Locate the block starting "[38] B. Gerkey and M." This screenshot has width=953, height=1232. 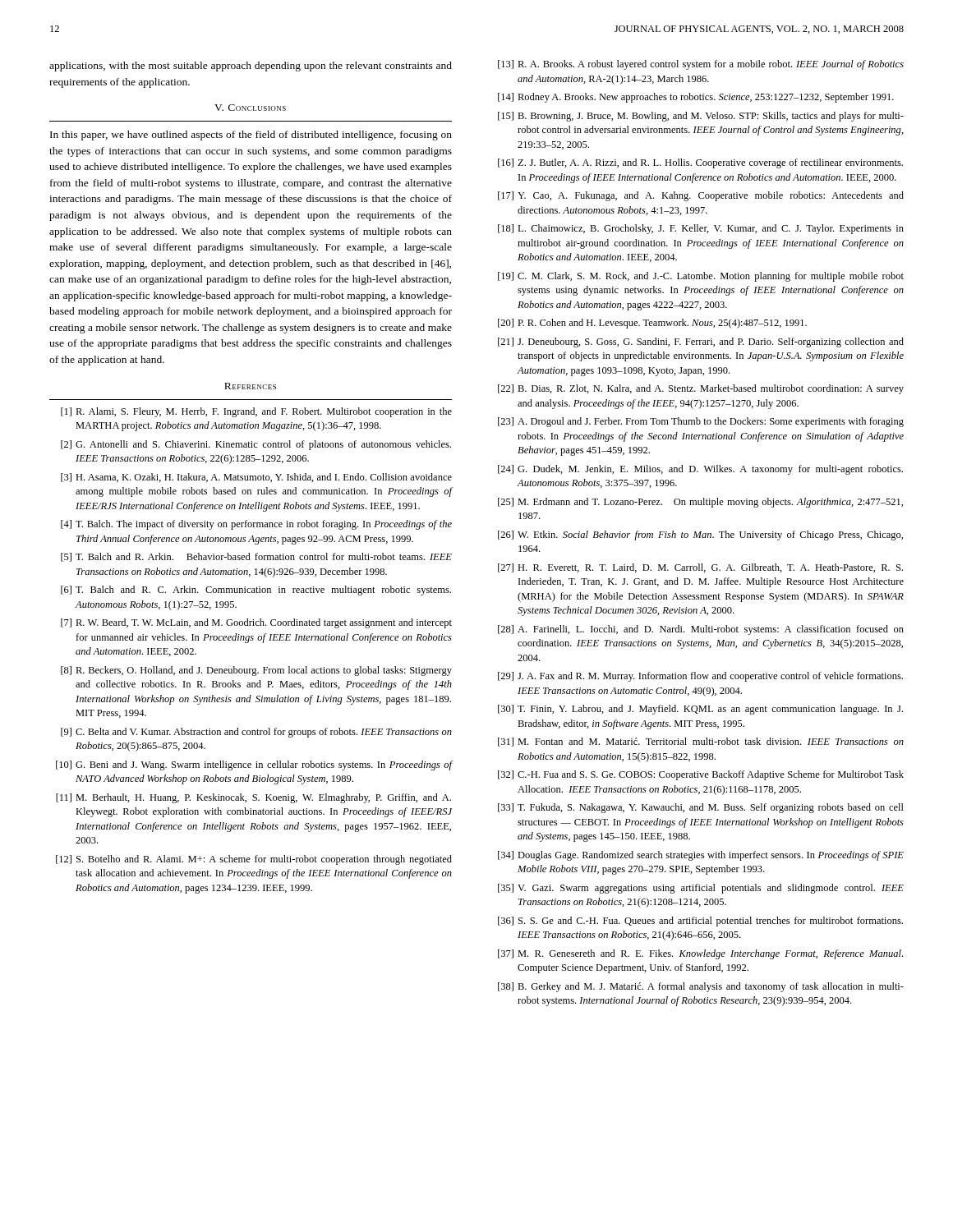click(698, 994)
